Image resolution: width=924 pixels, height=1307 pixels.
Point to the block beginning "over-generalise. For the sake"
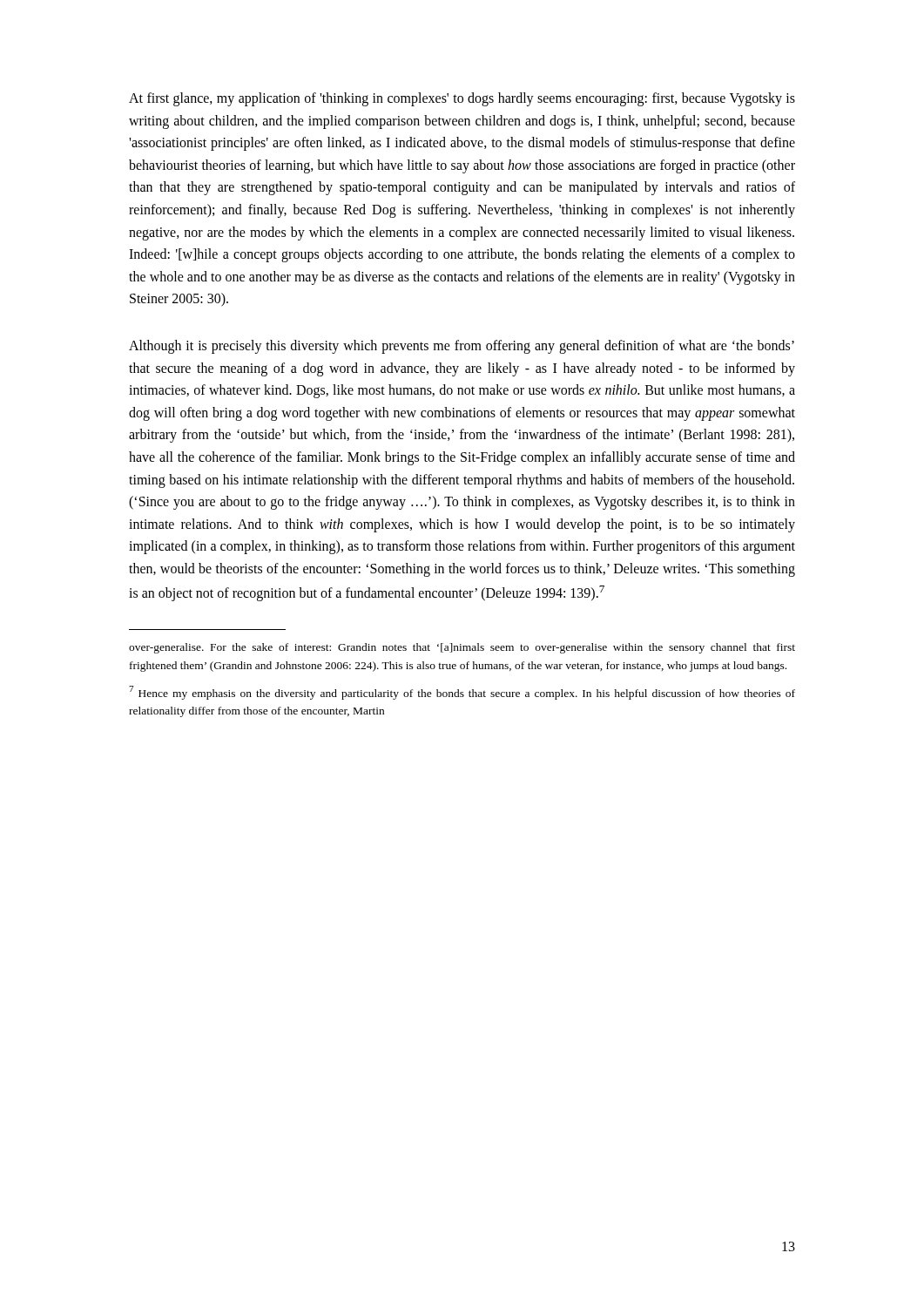click(x=462, y=656)
